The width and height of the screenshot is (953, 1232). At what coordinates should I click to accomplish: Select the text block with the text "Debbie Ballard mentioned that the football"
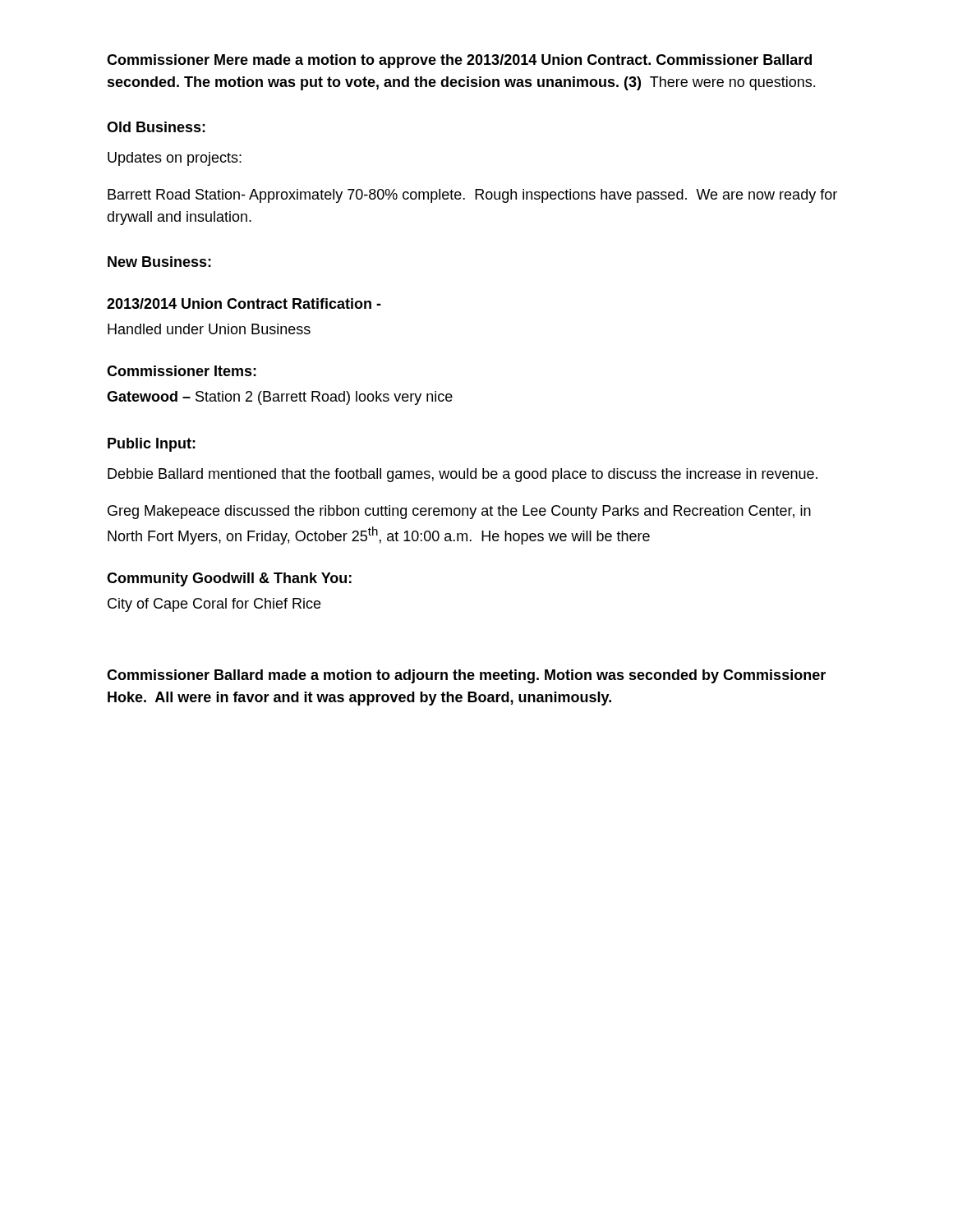[463, 474]
